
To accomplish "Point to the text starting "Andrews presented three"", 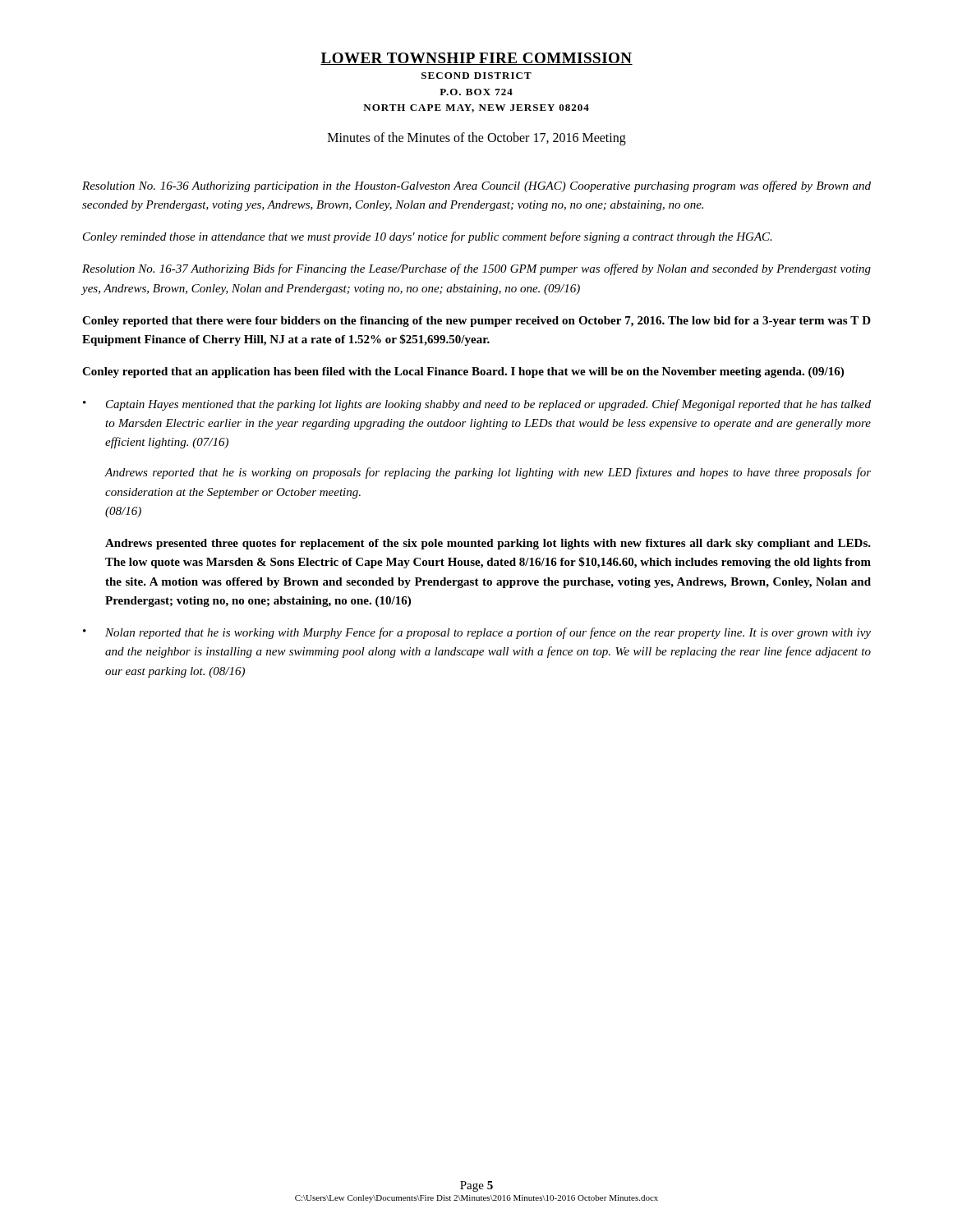I will pos(488,572).
